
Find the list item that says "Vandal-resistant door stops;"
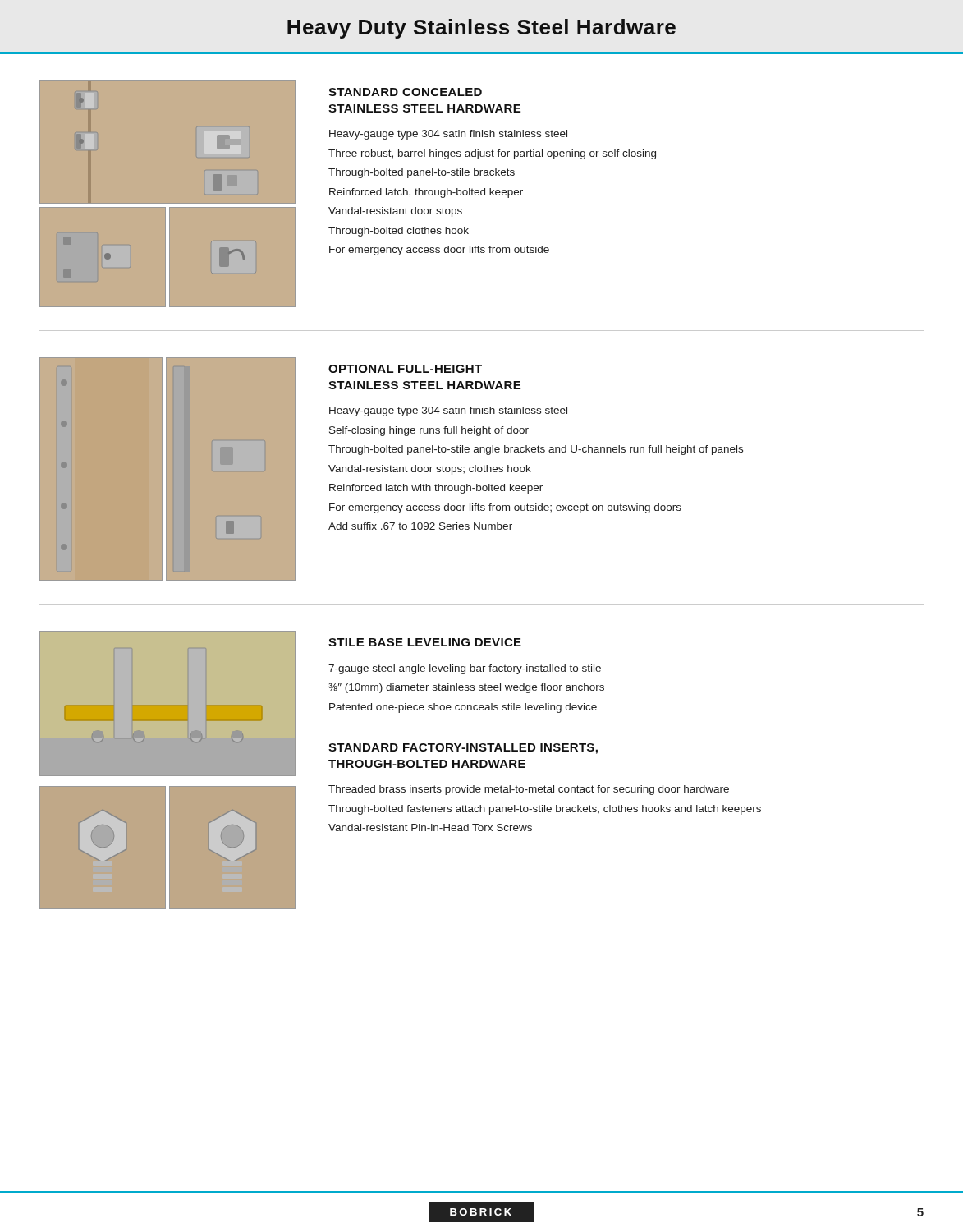430,468
